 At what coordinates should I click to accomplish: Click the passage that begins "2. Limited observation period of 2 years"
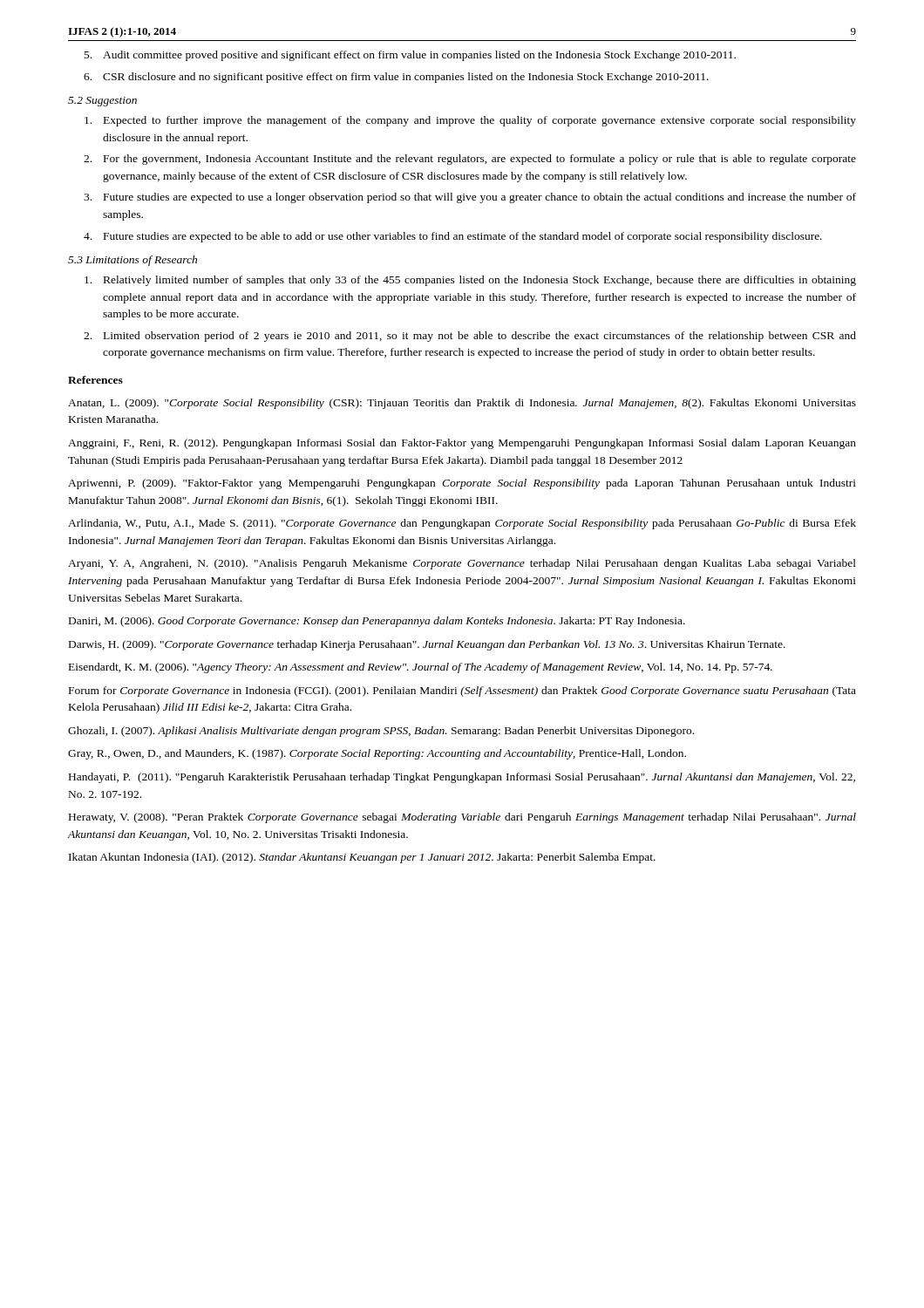click(462, 344)
